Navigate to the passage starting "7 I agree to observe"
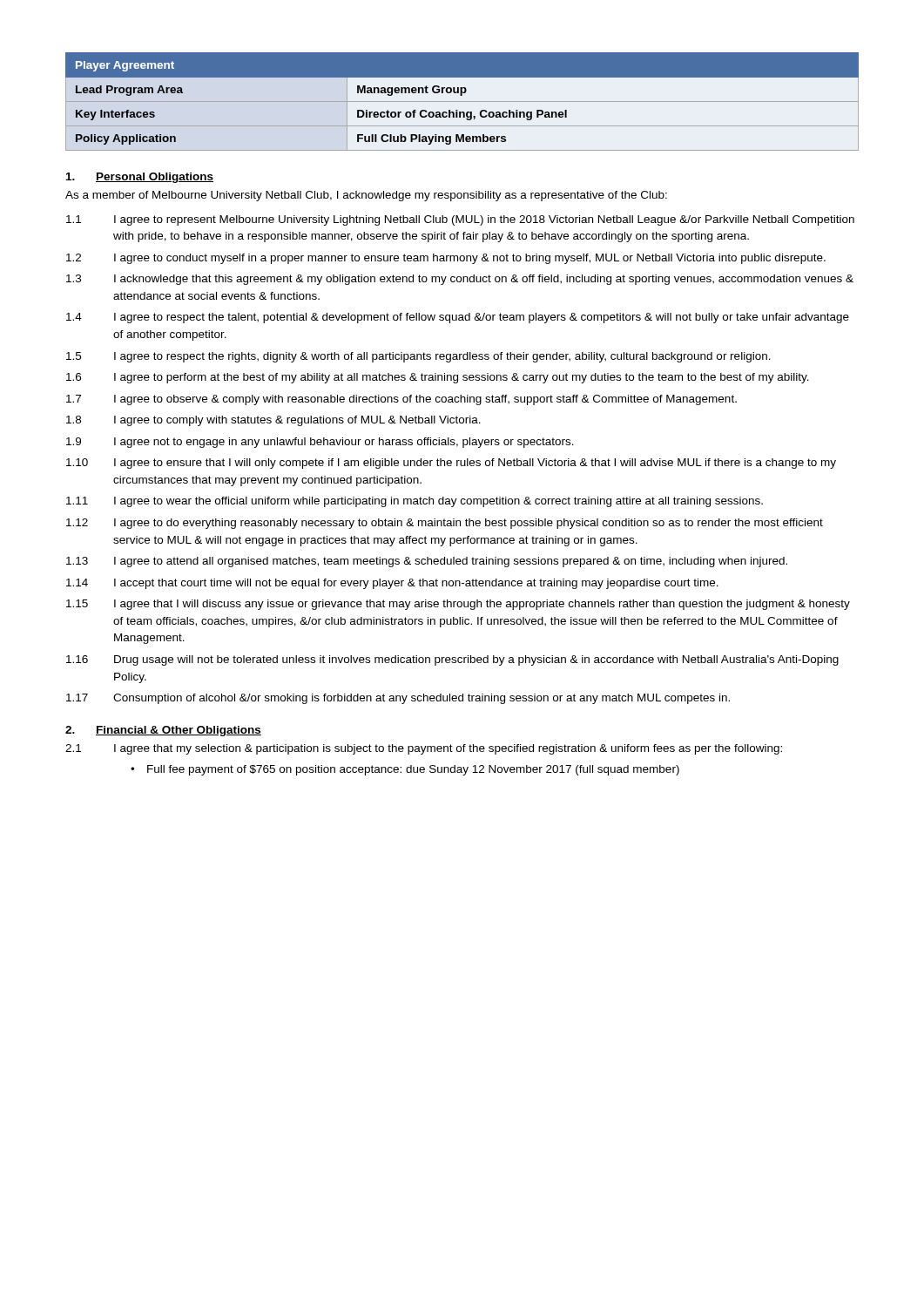 [x=462, y=399]
